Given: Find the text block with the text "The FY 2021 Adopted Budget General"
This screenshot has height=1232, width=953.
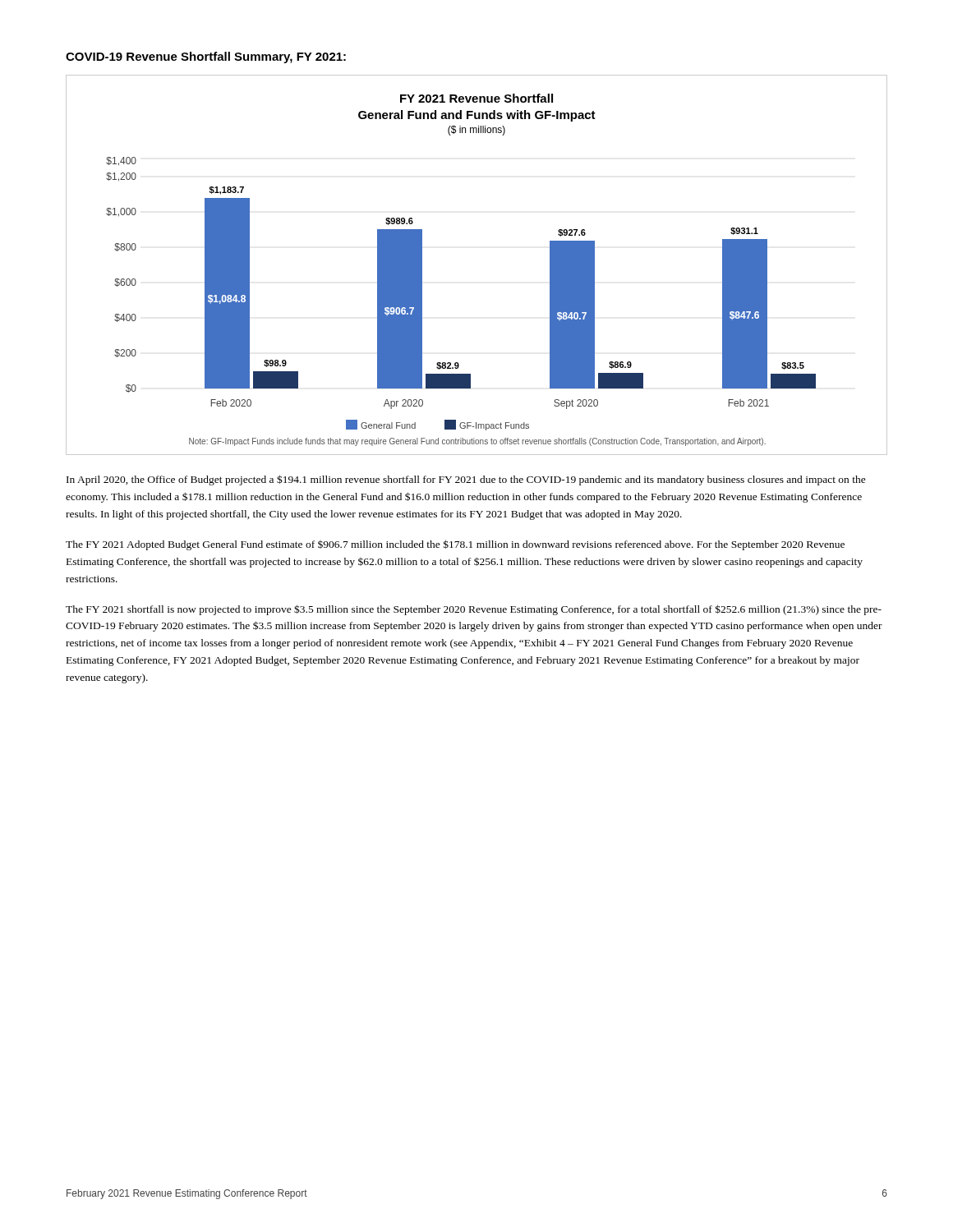Looking at the screenshot, I should tap(464, 561).
